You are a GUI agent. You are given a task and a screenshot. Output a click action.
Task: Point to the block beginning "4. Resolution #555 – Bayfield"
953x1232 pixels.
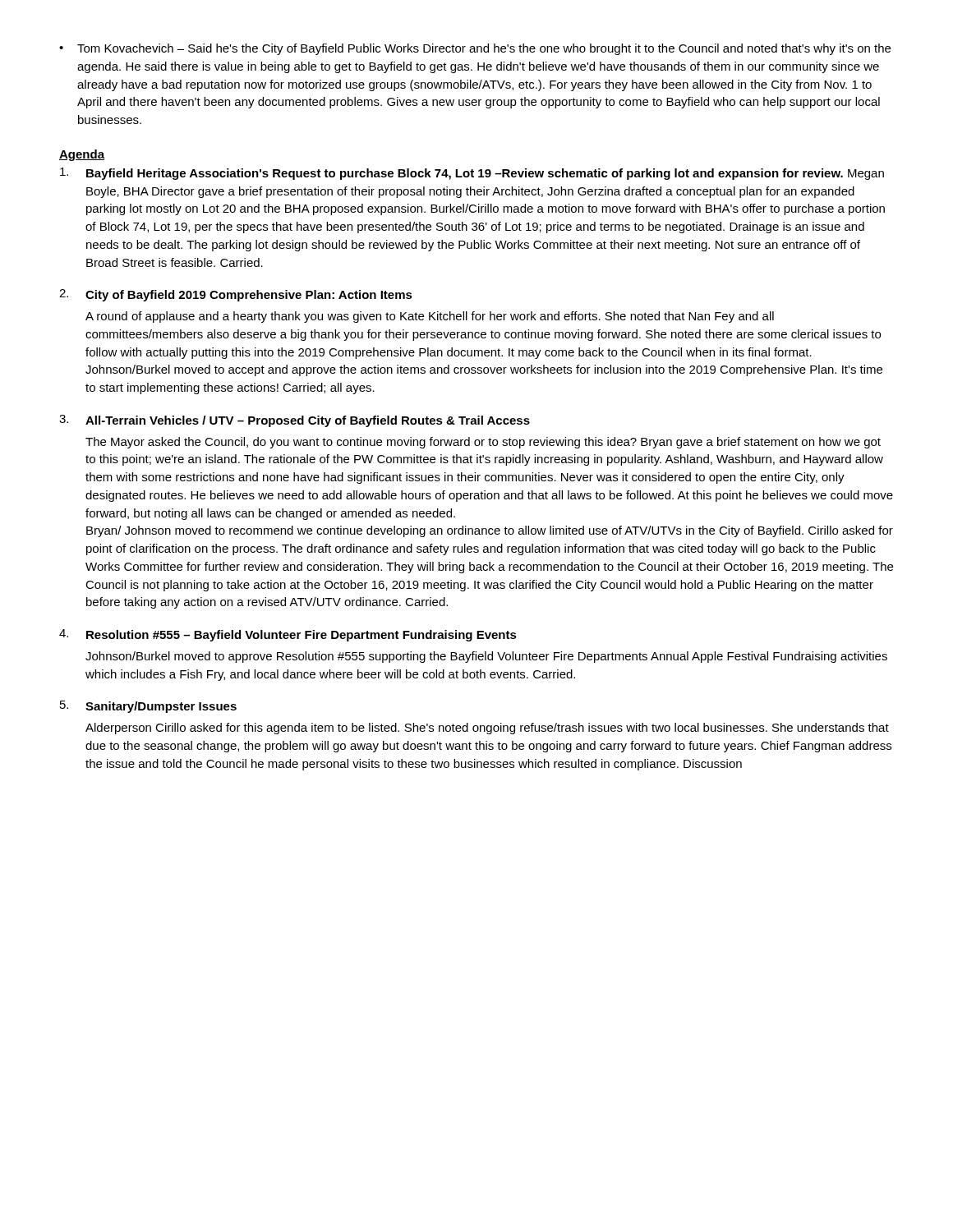pos(476,654)
